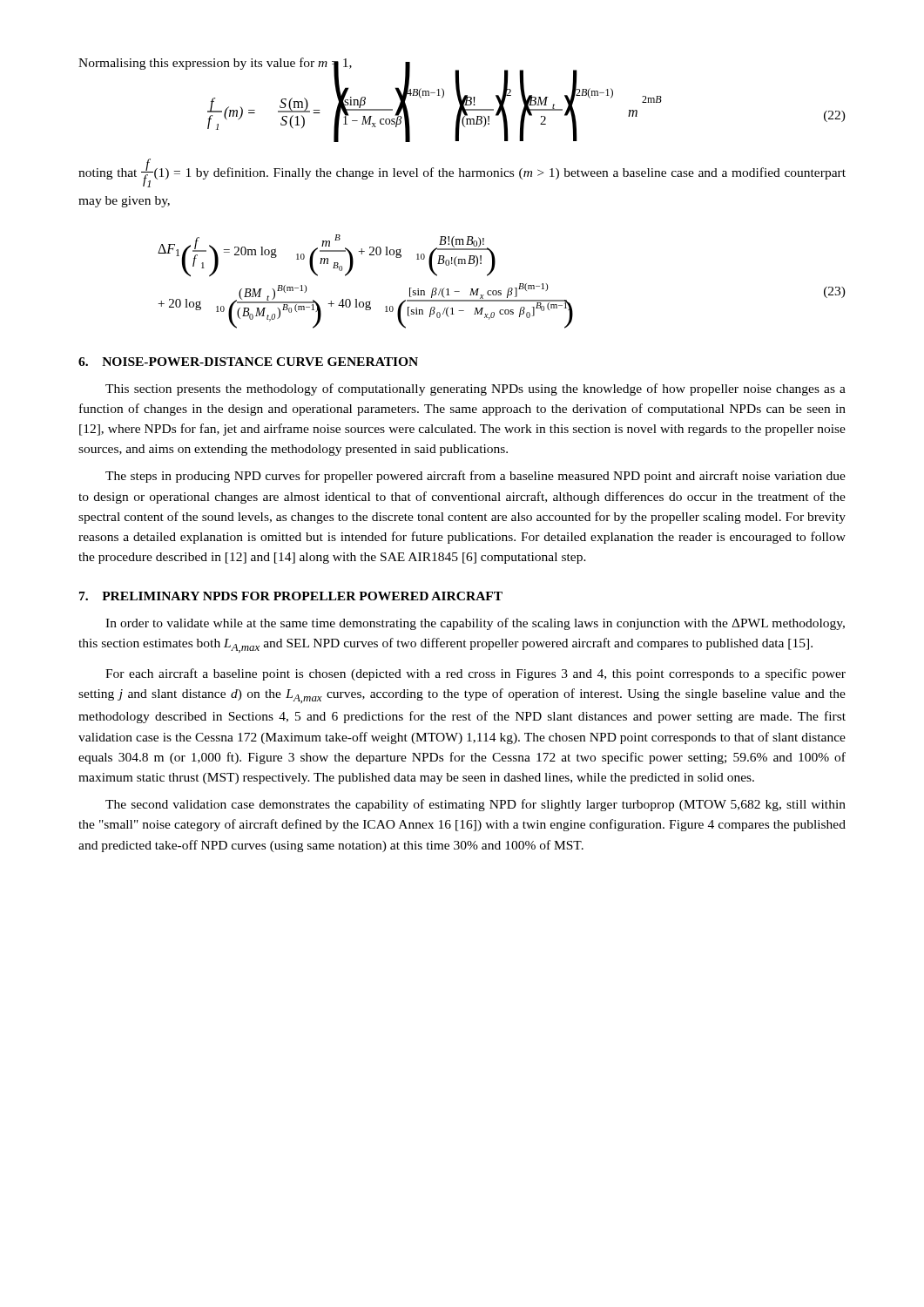The width and height of the screenshot is (924, 1307).
Task: Select the text block with the text "The second validation"
Action: 462,824
